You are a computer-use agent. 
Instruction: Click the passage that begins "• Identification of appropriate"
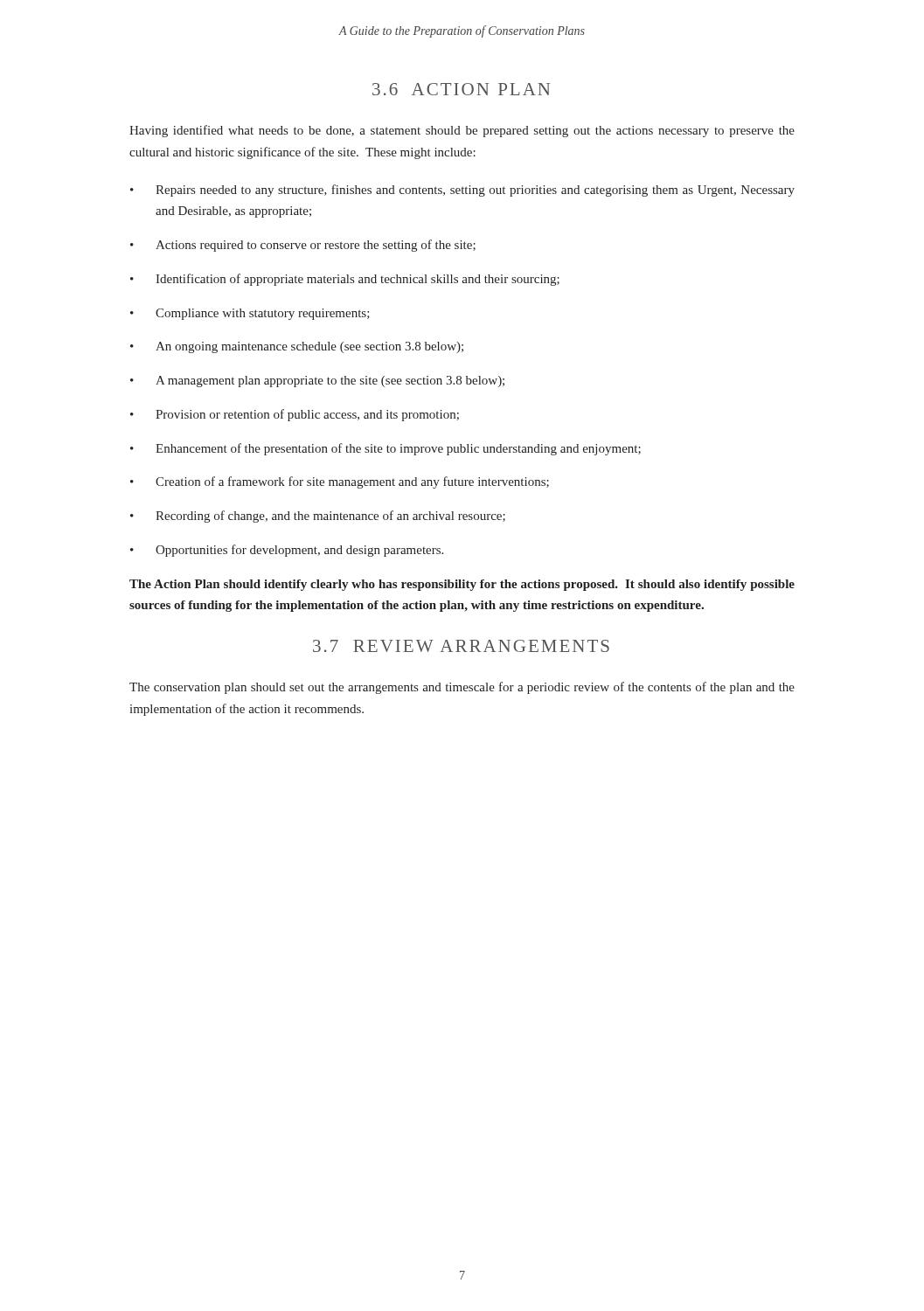click(x=462, y=279)
